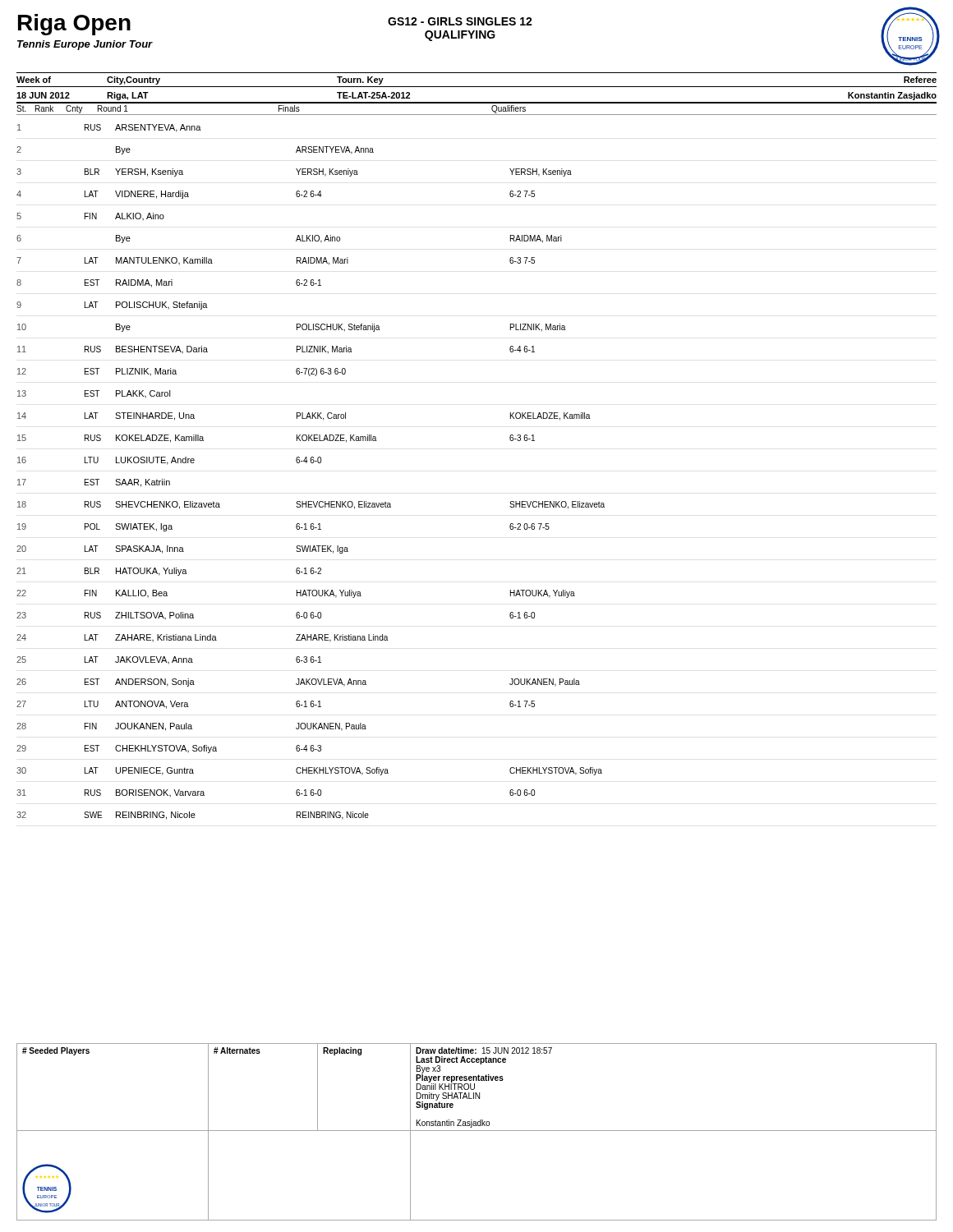The width and height of the screenshot is (953, 1232).
Task: Click on the list item that reads "6 Bye ALKIO, Aino RAIDMA, Mari"
Action: [x=18, y=238]
